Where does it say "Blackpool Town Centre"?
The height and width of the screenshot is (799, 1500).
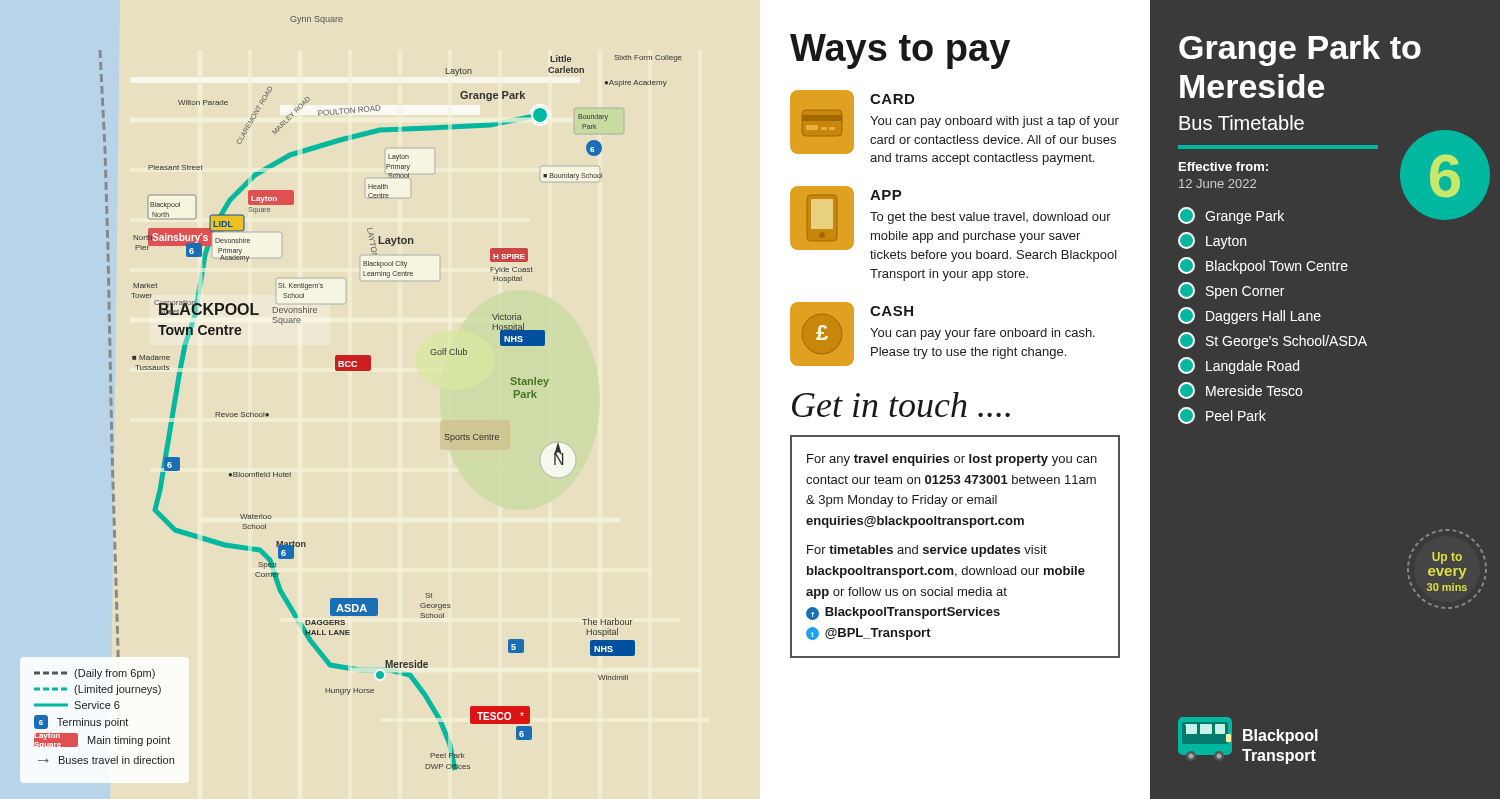point(1263,266)
